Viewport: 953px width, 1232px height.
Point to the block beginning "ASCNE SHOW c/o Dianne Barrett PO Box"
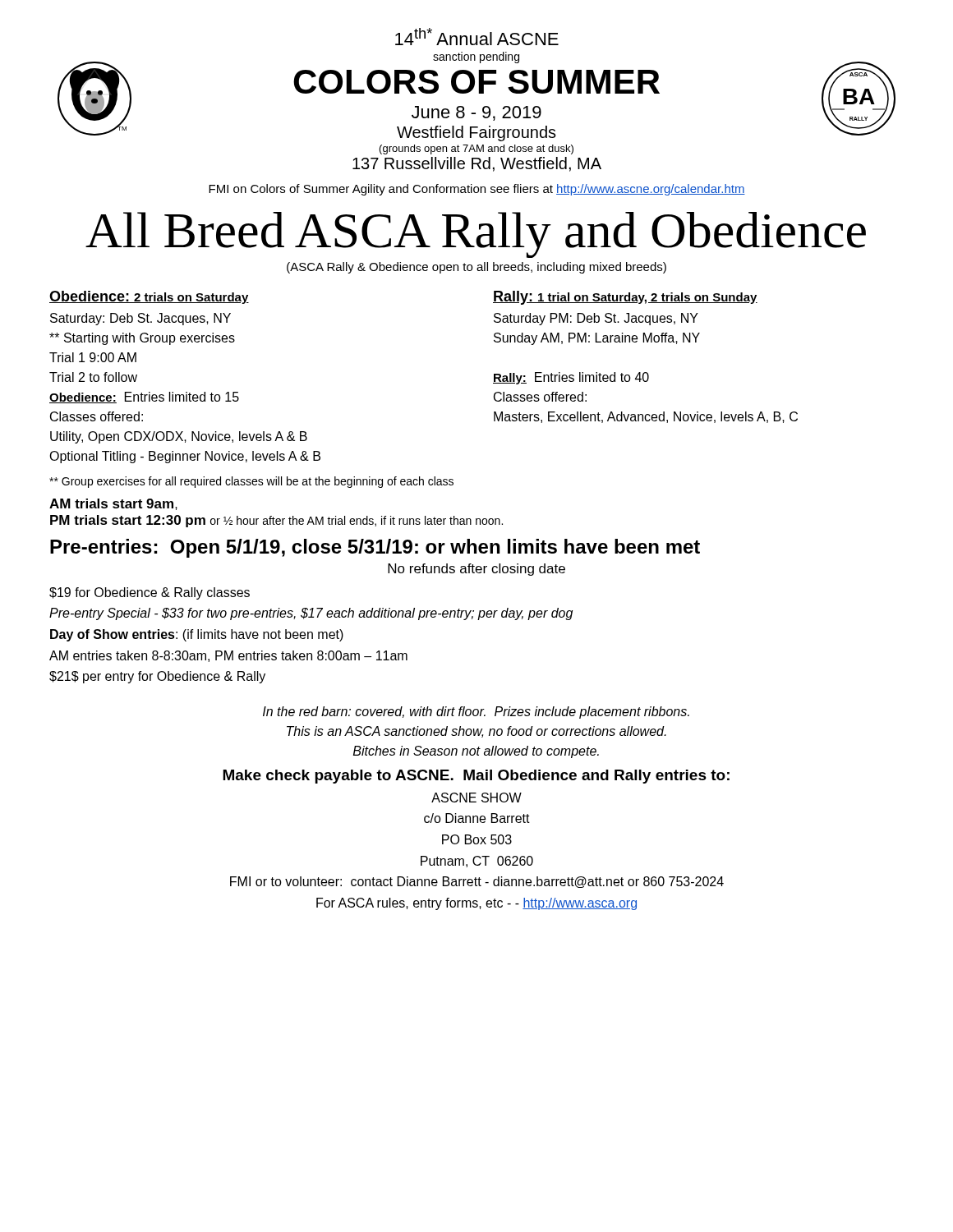pos(476,850)
